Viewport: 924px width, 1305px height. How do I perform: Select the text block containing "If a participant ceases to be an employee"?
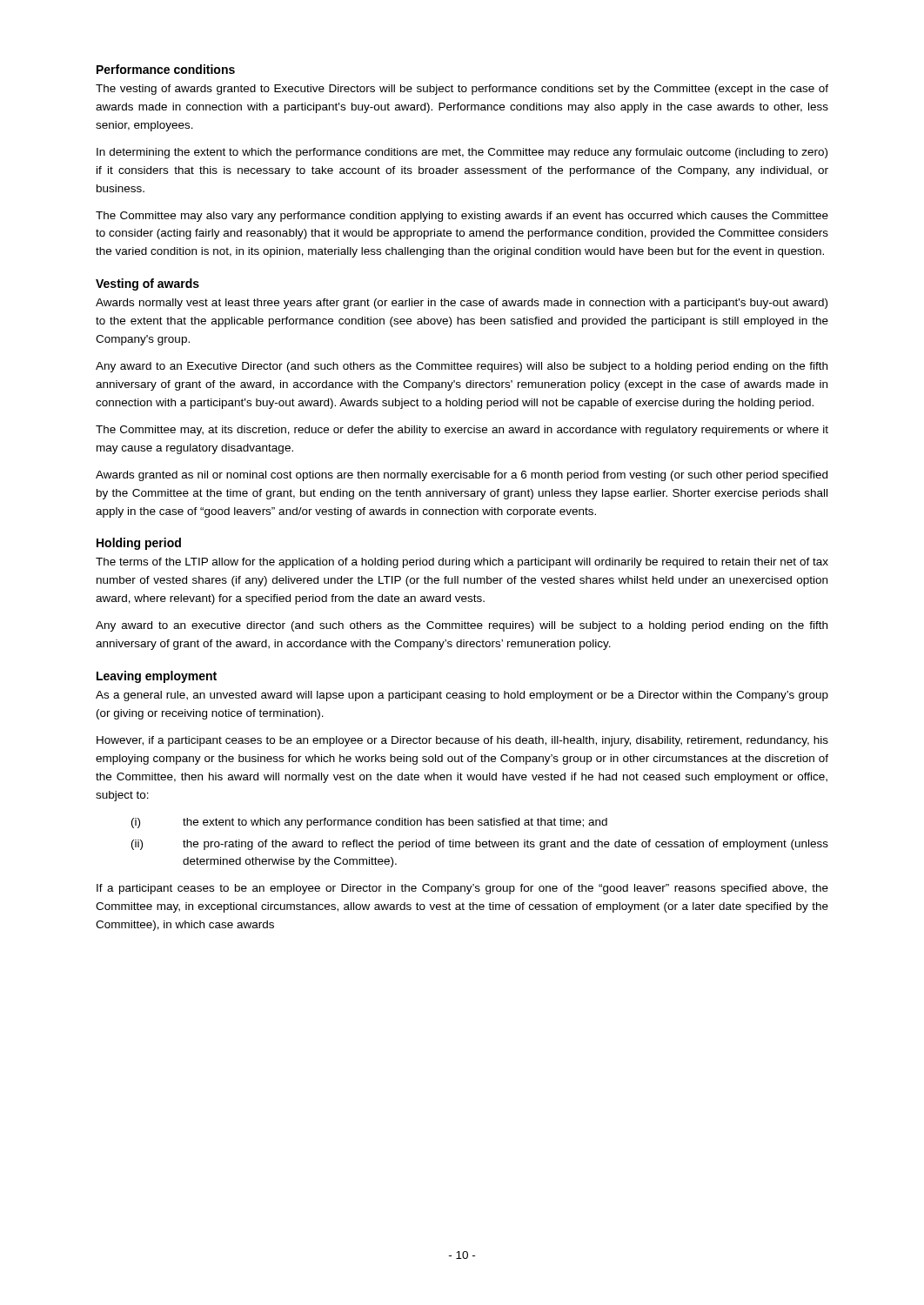coord(462,906)
